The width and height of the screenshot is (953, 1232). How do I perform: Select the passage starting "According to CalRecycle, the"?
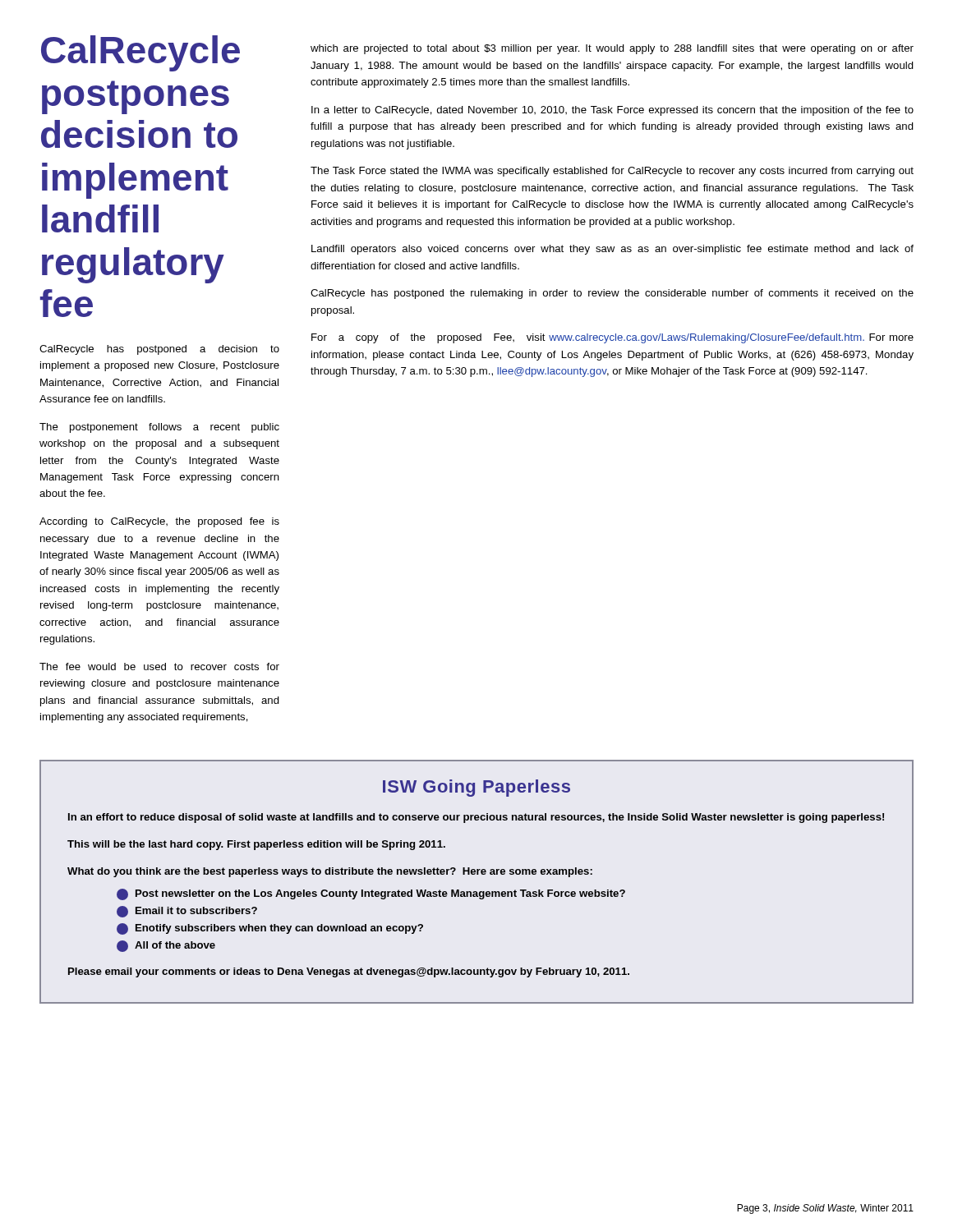click(159, 581)
